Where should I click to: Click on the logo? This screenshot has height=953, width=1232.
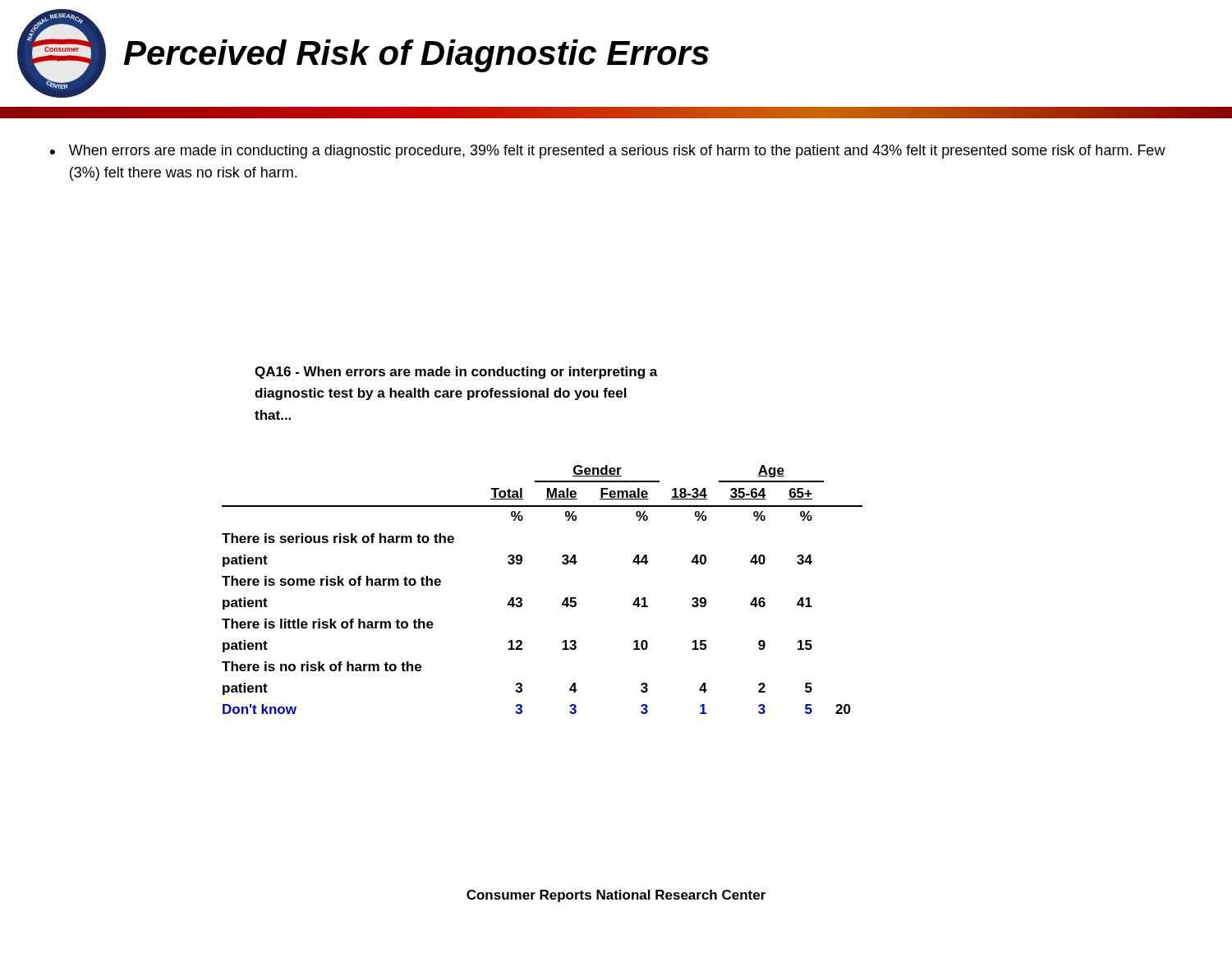click(62, 53)
